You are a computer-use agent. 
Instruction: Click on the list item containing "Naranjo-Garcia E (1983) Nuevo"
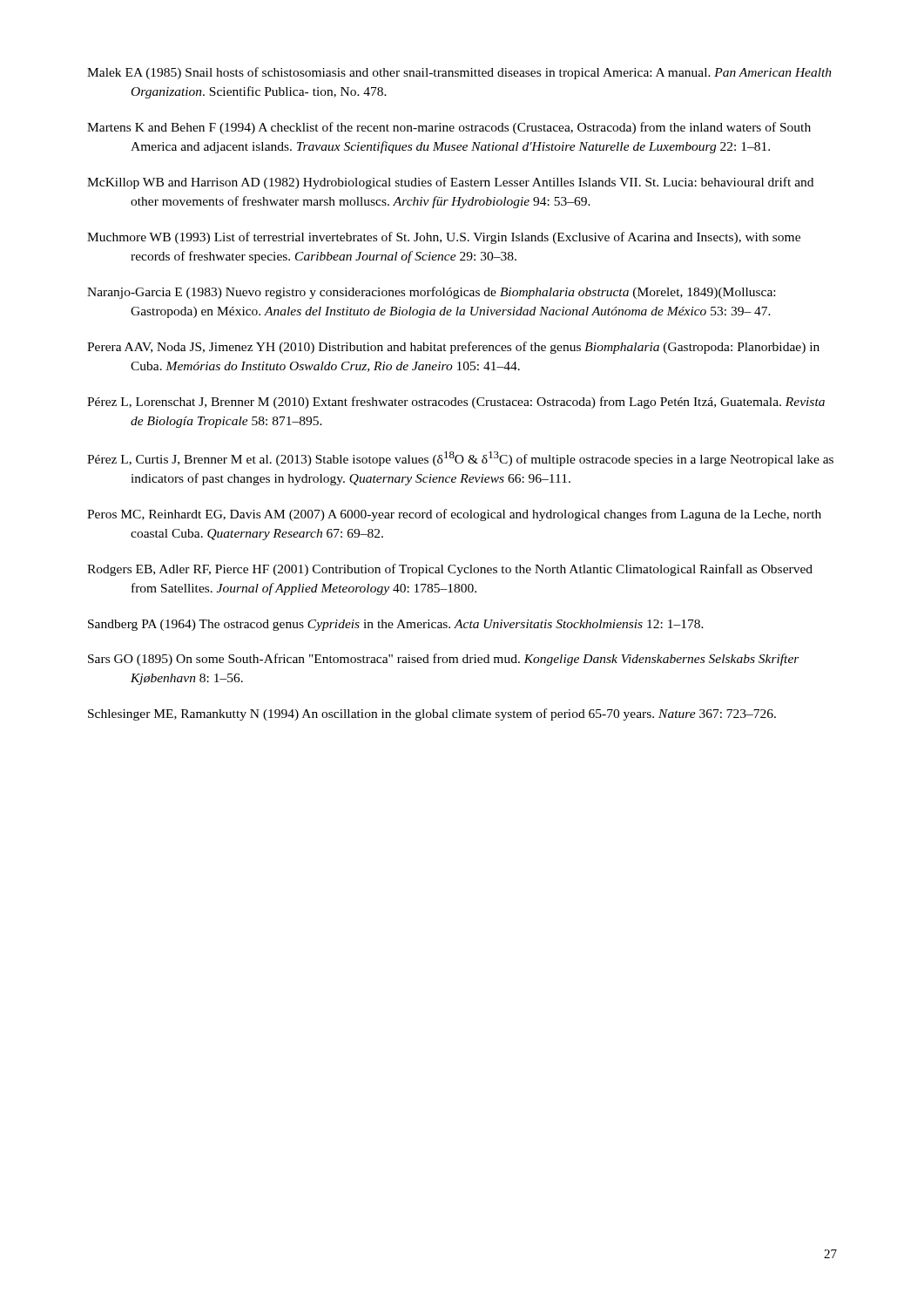click(x=432, y=301)
